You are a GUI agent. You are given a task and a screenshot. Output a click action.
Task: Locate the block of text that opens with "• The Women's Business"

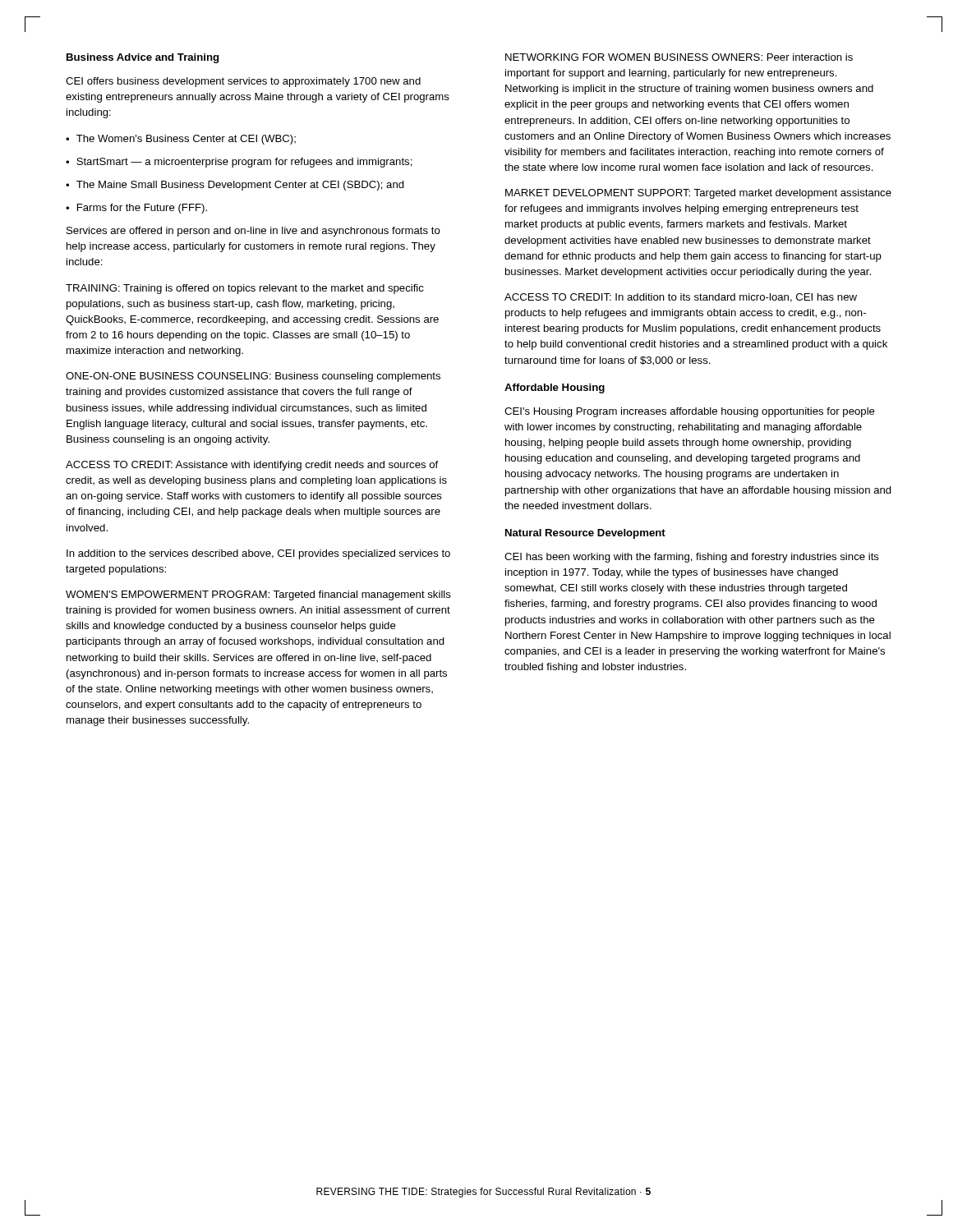pos(181,138)
